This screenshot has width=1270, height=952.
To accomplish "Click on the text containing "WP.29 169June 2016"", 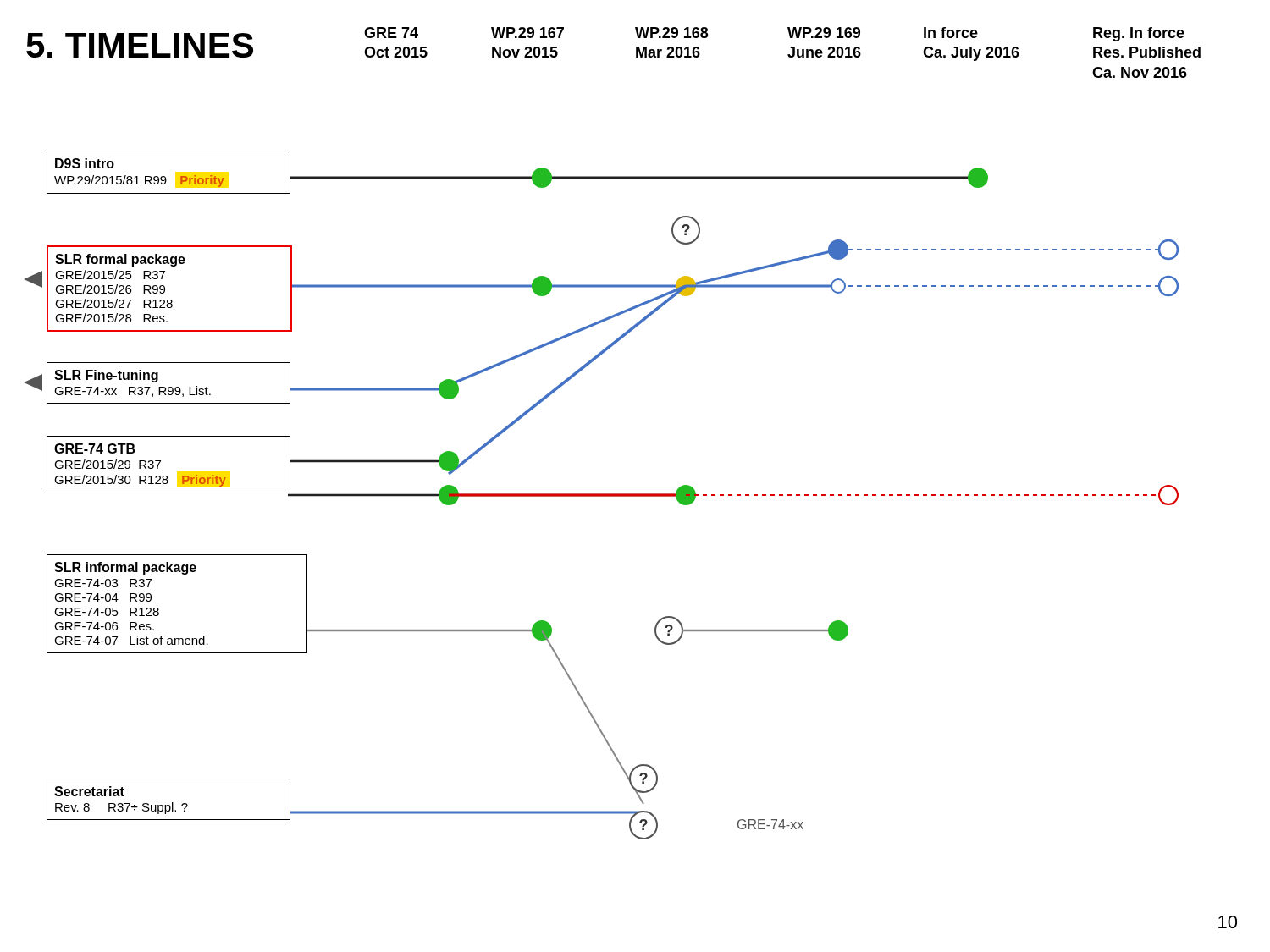I will tap(824, 43).
